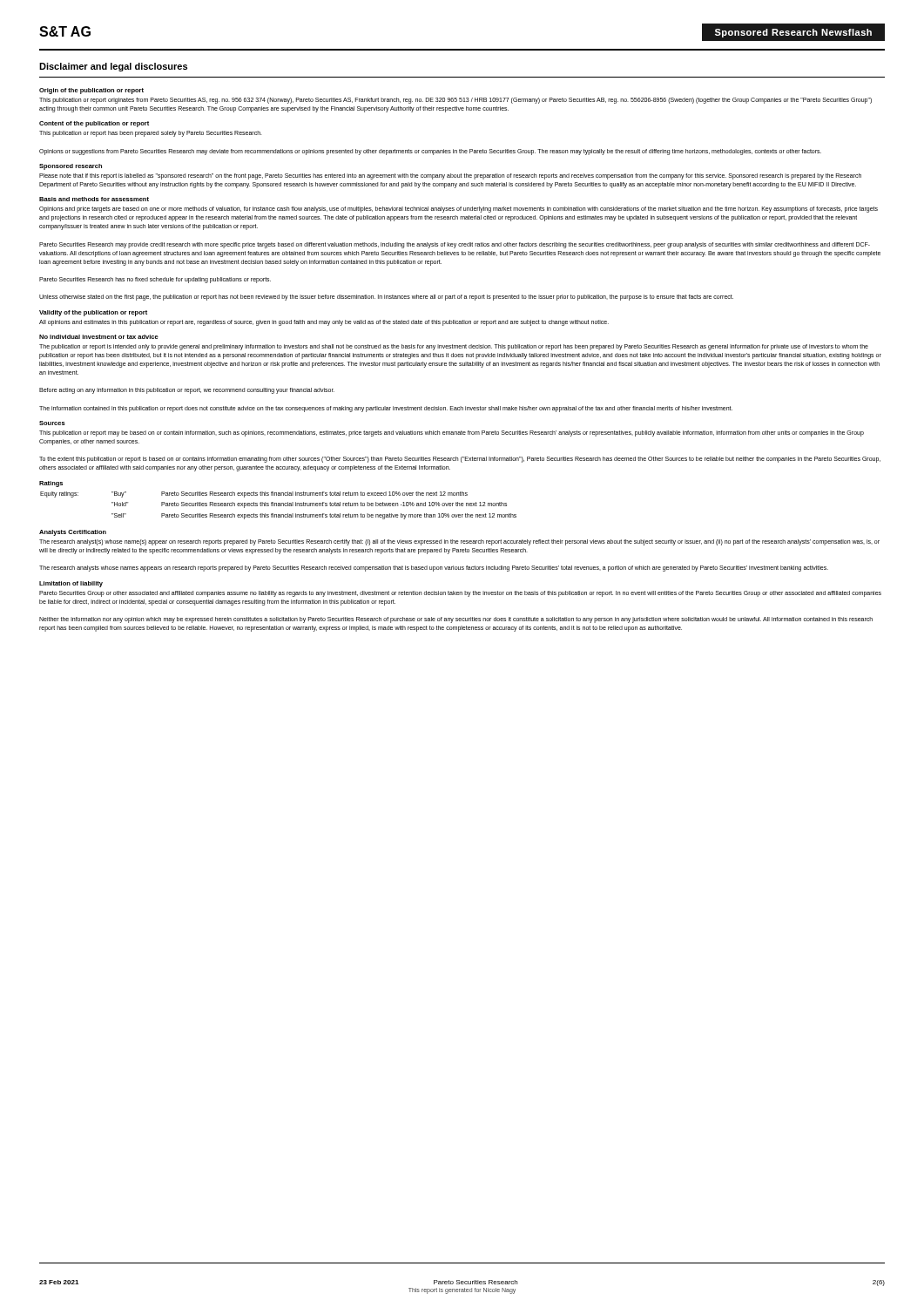Click where it says "Content of the publication or report"
The width and height of the screenshot is (924, 1307).
[x=94, y=124]
